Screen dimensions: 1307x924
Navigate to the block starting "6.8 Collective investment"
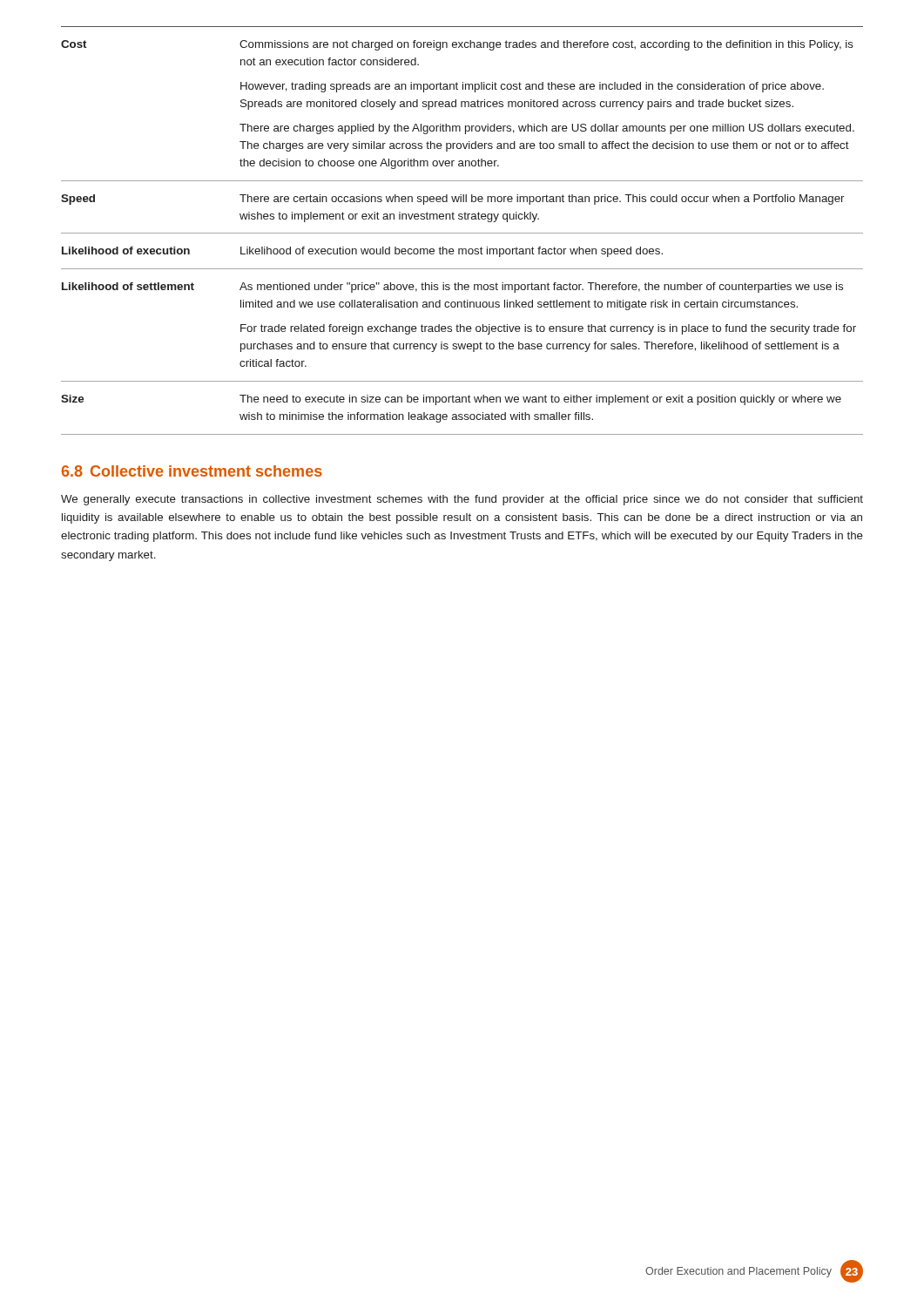pyautogui.click(x=192, y=472)
